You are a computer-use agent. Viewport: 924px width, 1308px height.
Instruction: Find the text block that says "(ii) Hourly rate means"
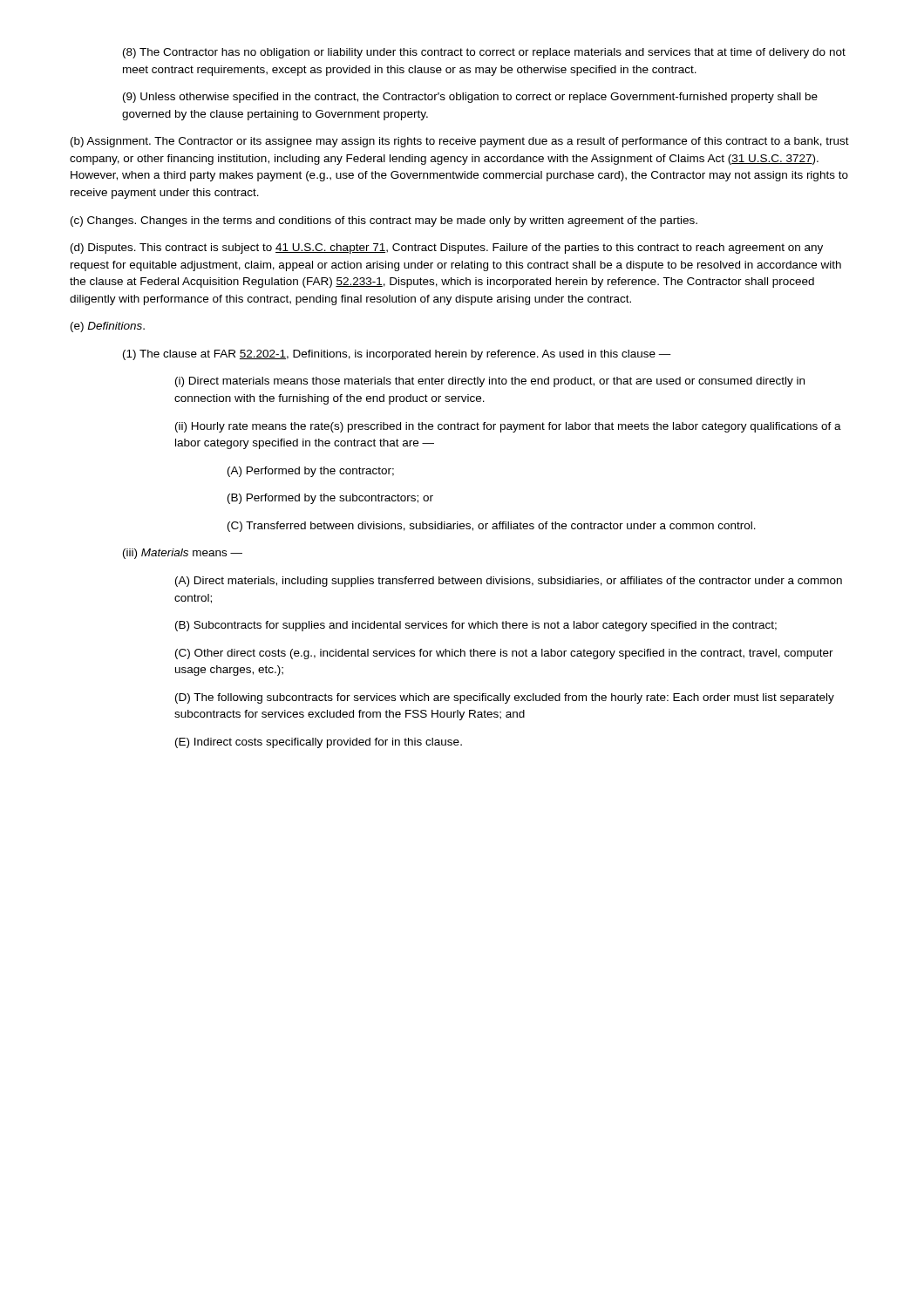[514, 434]
